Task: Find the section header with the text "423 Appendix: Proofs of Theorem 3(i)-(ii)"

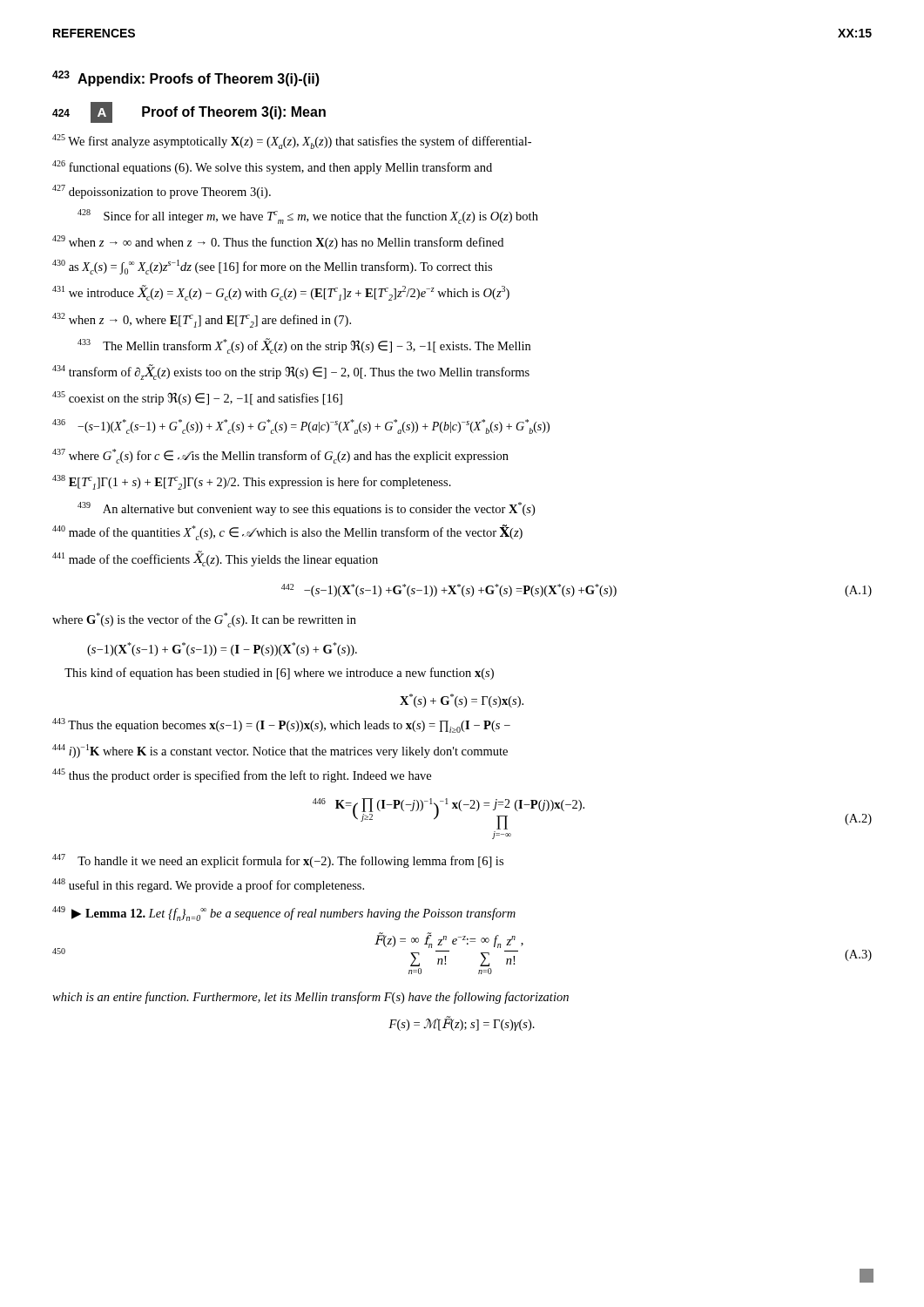Action: coord(186,78)
